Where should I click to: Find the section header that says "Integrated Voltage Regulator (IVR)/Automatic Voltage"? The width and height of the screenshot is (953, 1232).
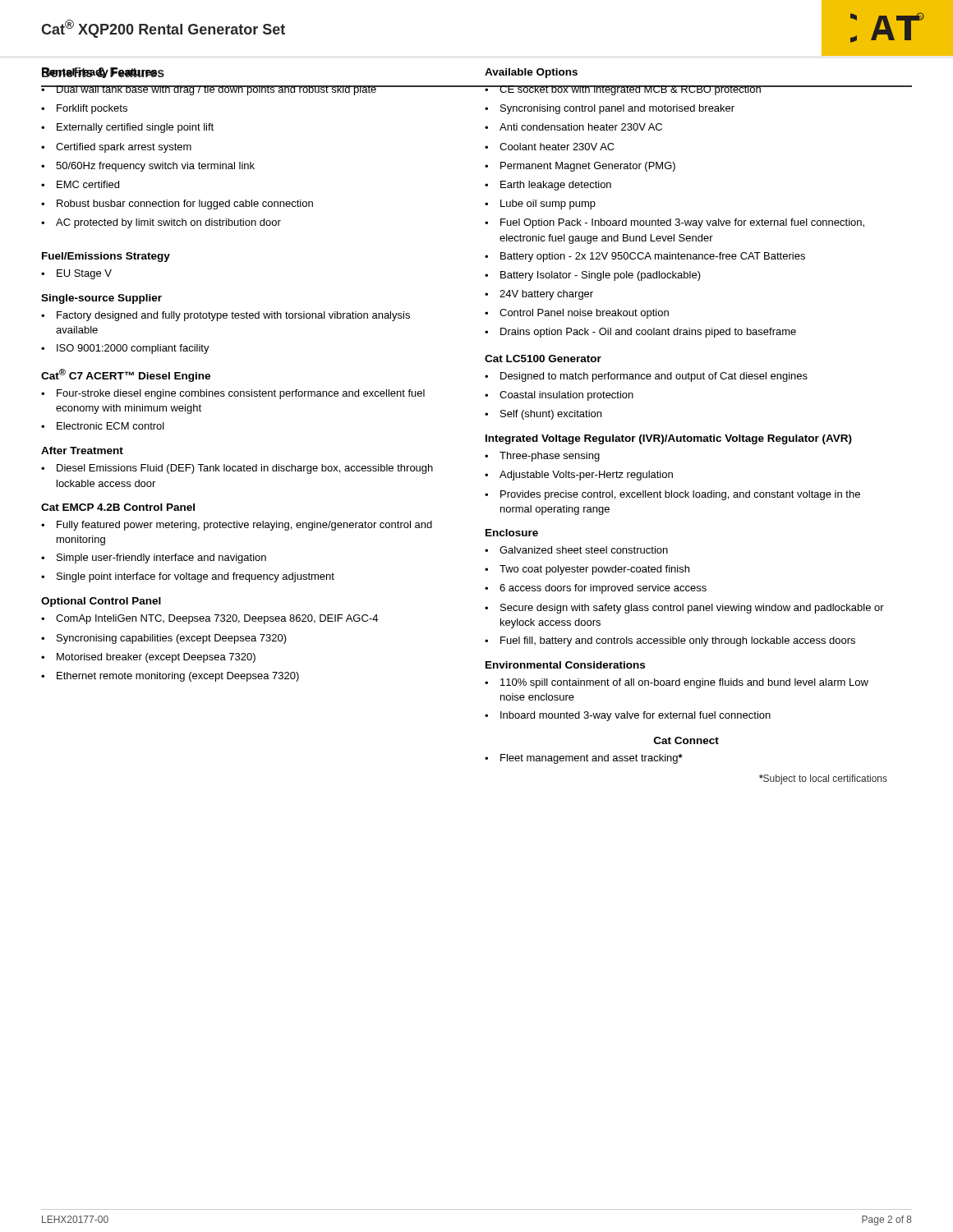pos(668,438)
